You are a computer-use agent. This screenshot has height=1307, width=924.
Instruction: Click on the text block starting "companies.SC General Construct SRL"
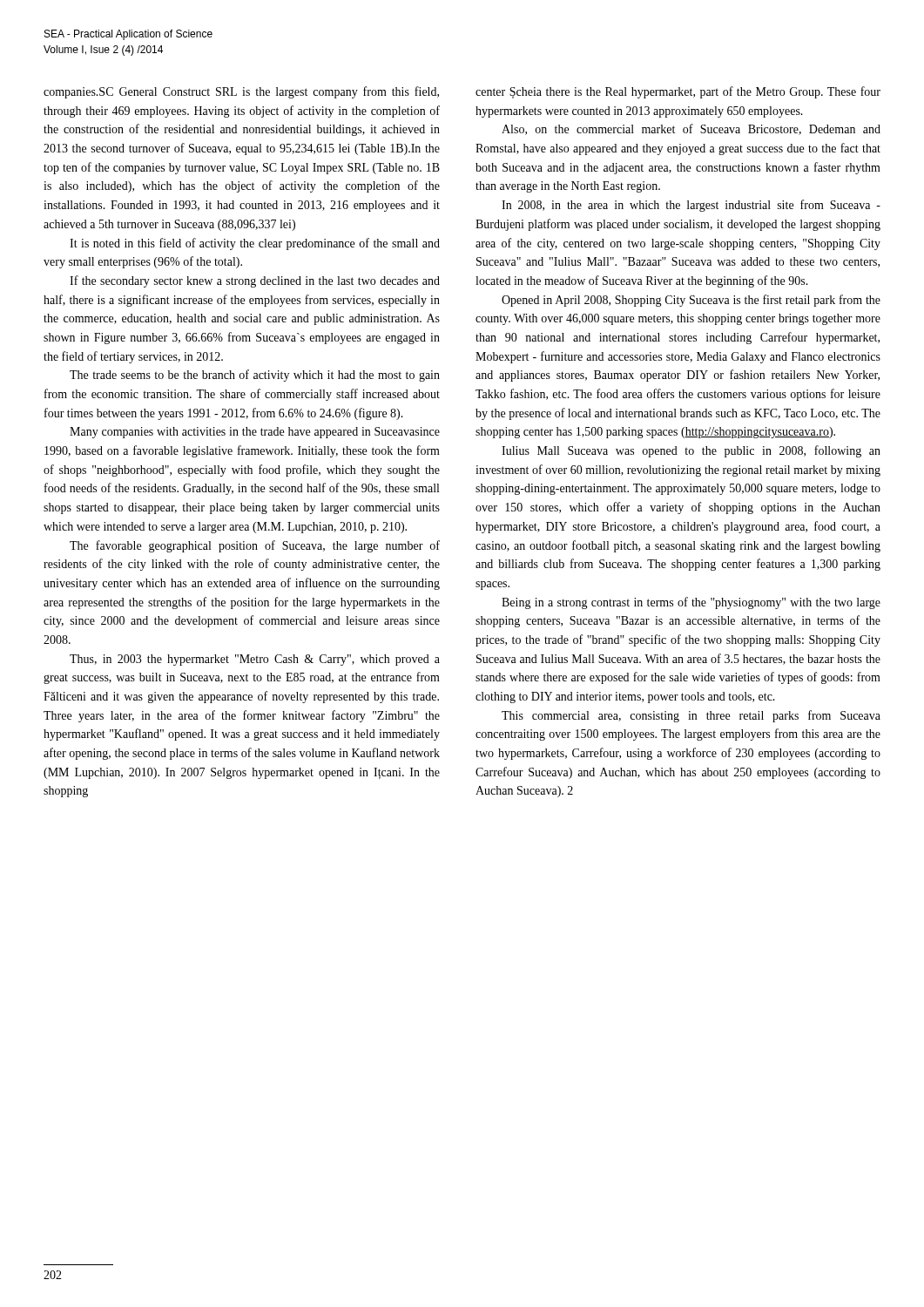[242, 158]
